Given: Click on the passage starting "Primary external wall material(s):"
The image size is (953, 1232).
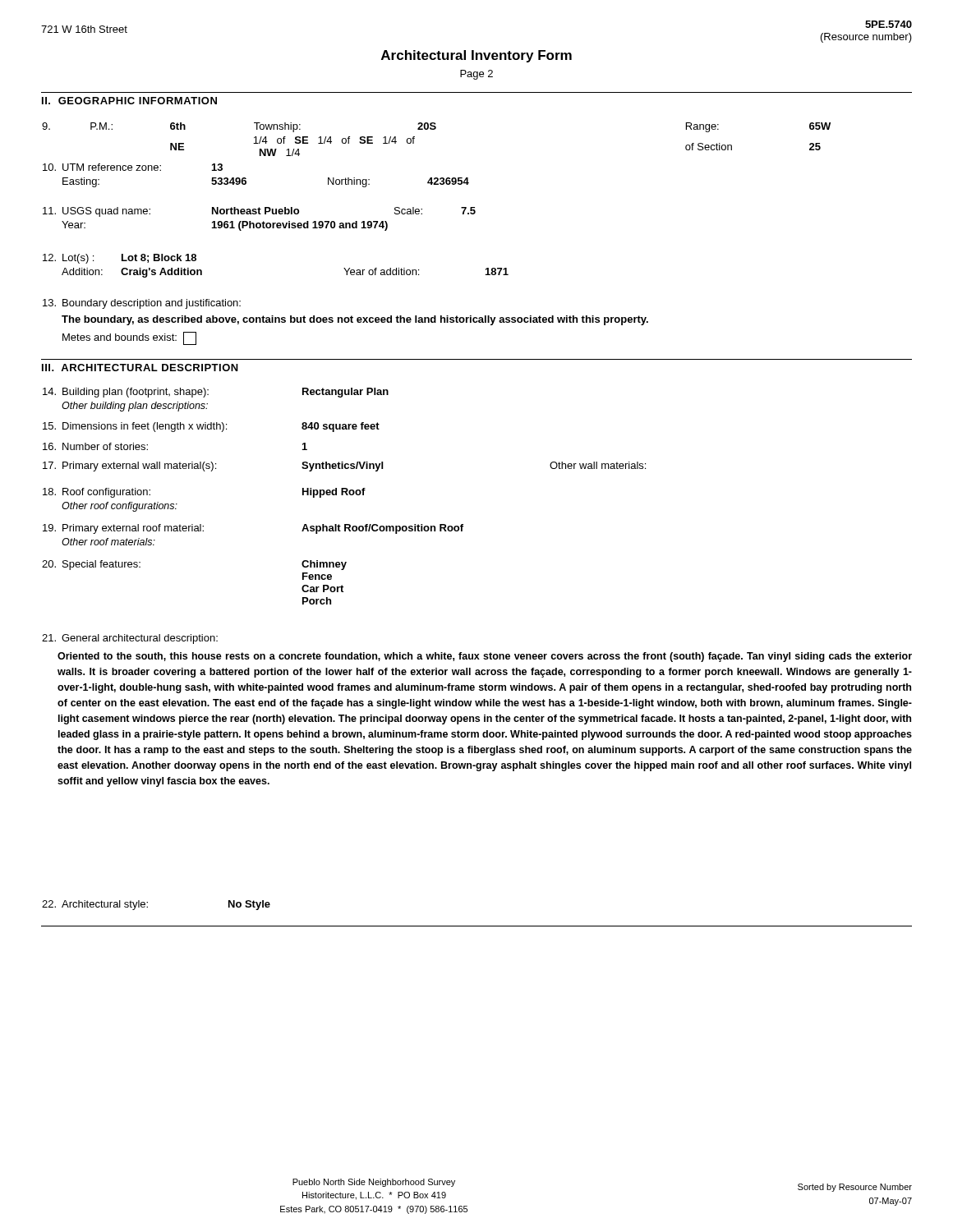Looking at the screenshot, I should click(344, 467).
